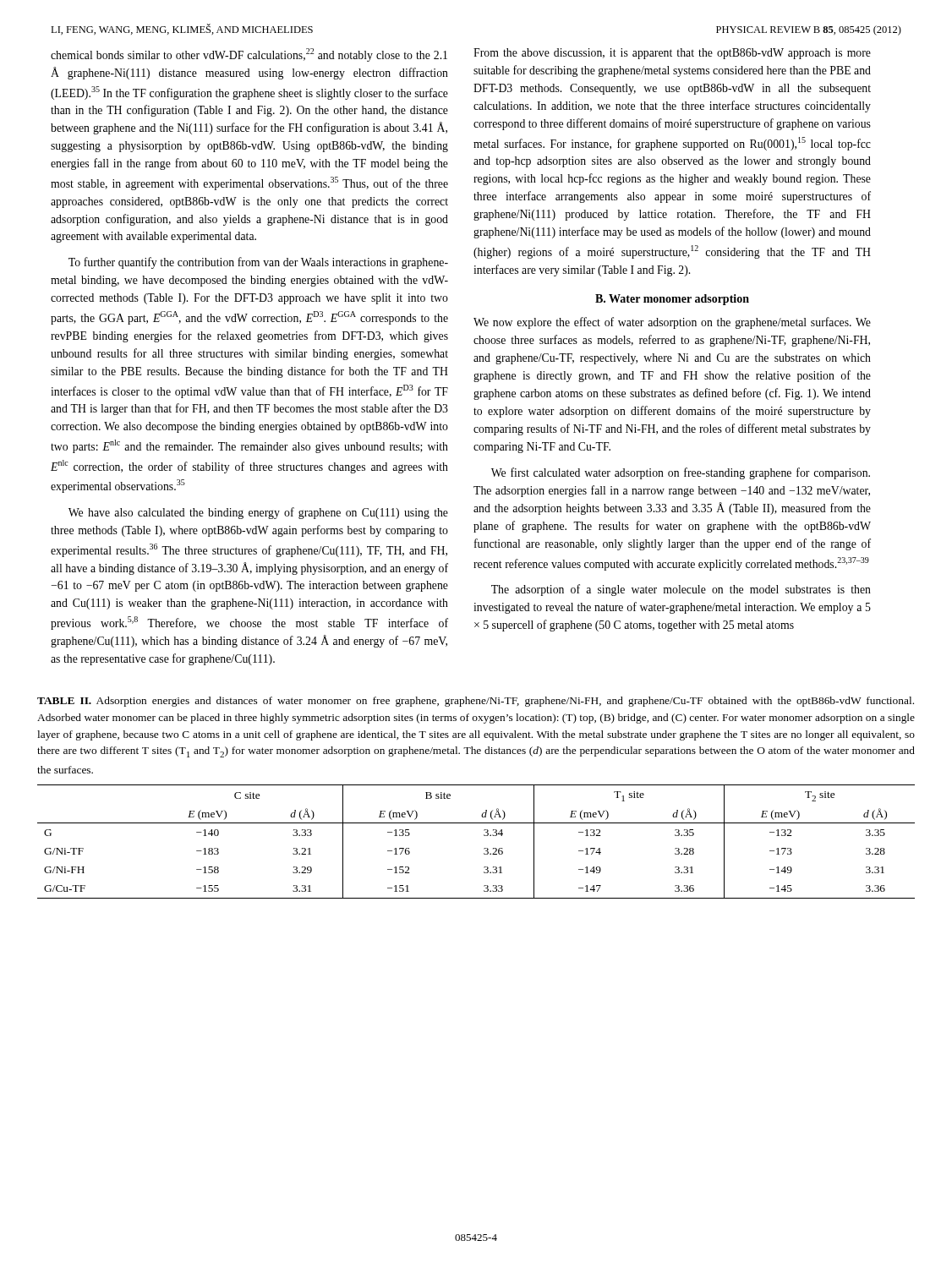The width and height of the screenshot is (952, 1268).
Task: Navigate to the passage starting "From the above discussion, it is"
Action: (672, 162)
